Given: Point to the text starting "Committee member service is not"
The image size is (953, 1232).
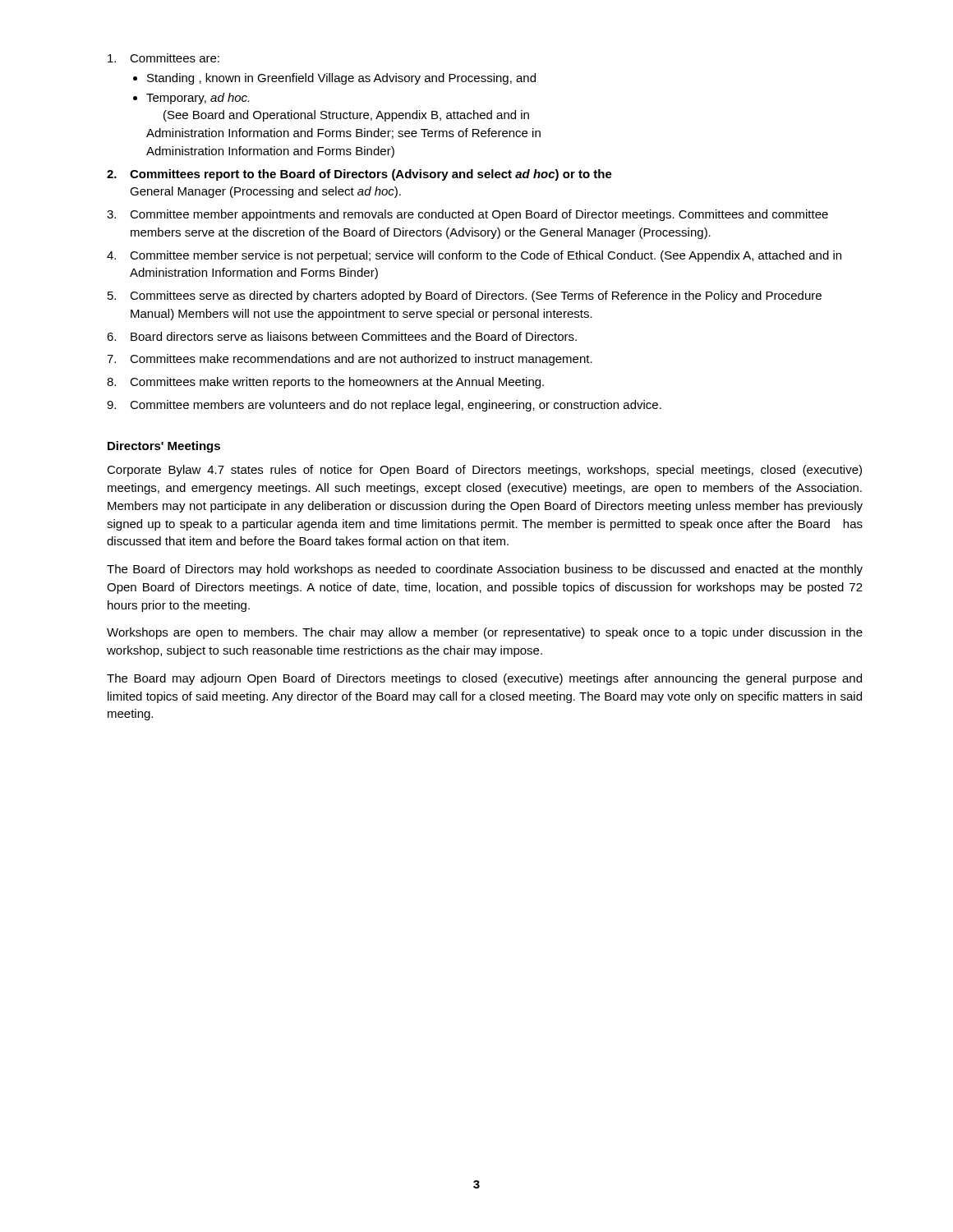Looking at the screenshot, I should pyautogui.click(x=486, y=264).
